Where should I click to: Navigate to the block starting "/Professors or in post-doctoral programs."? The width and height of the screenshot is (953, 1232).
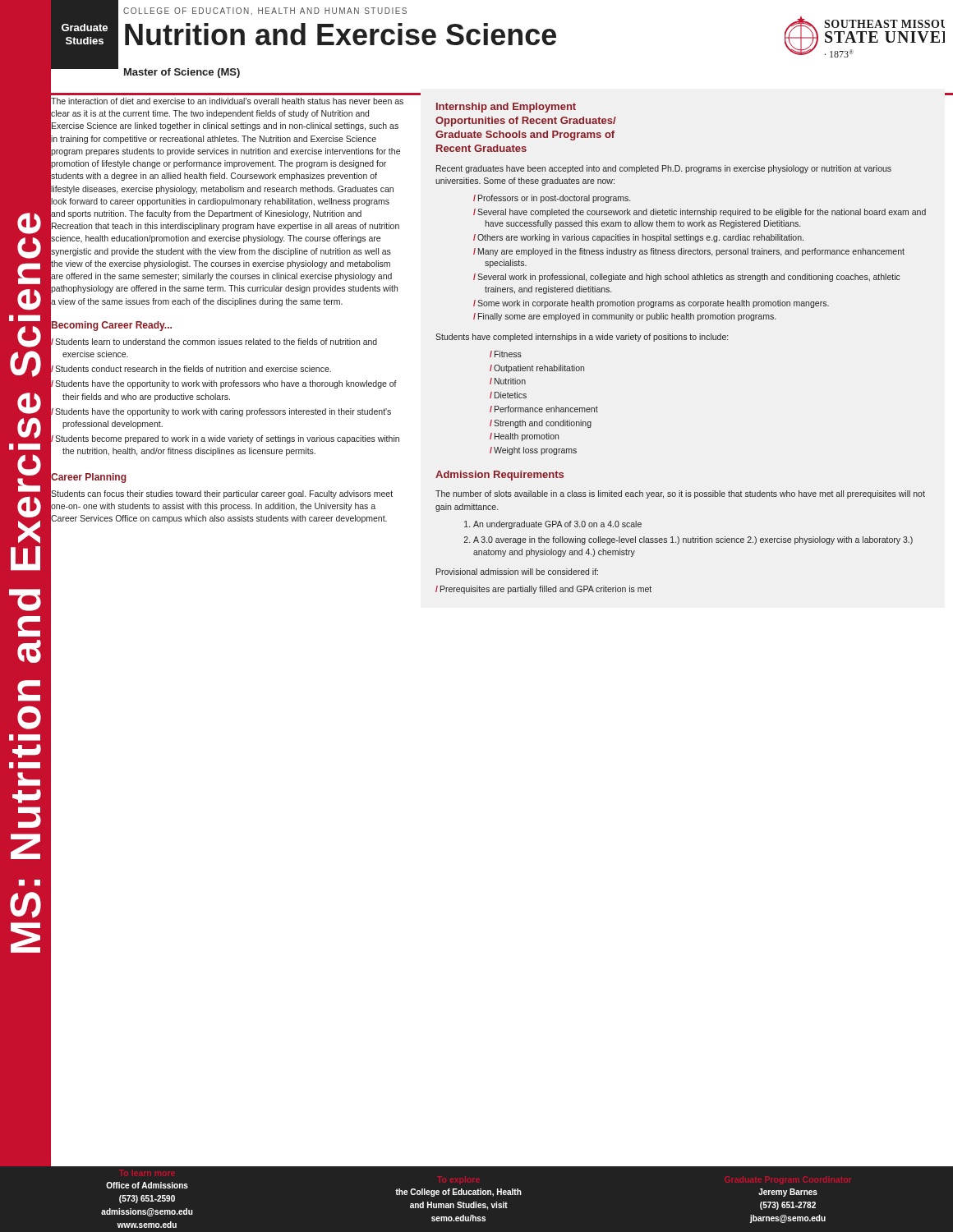[552, 198]
